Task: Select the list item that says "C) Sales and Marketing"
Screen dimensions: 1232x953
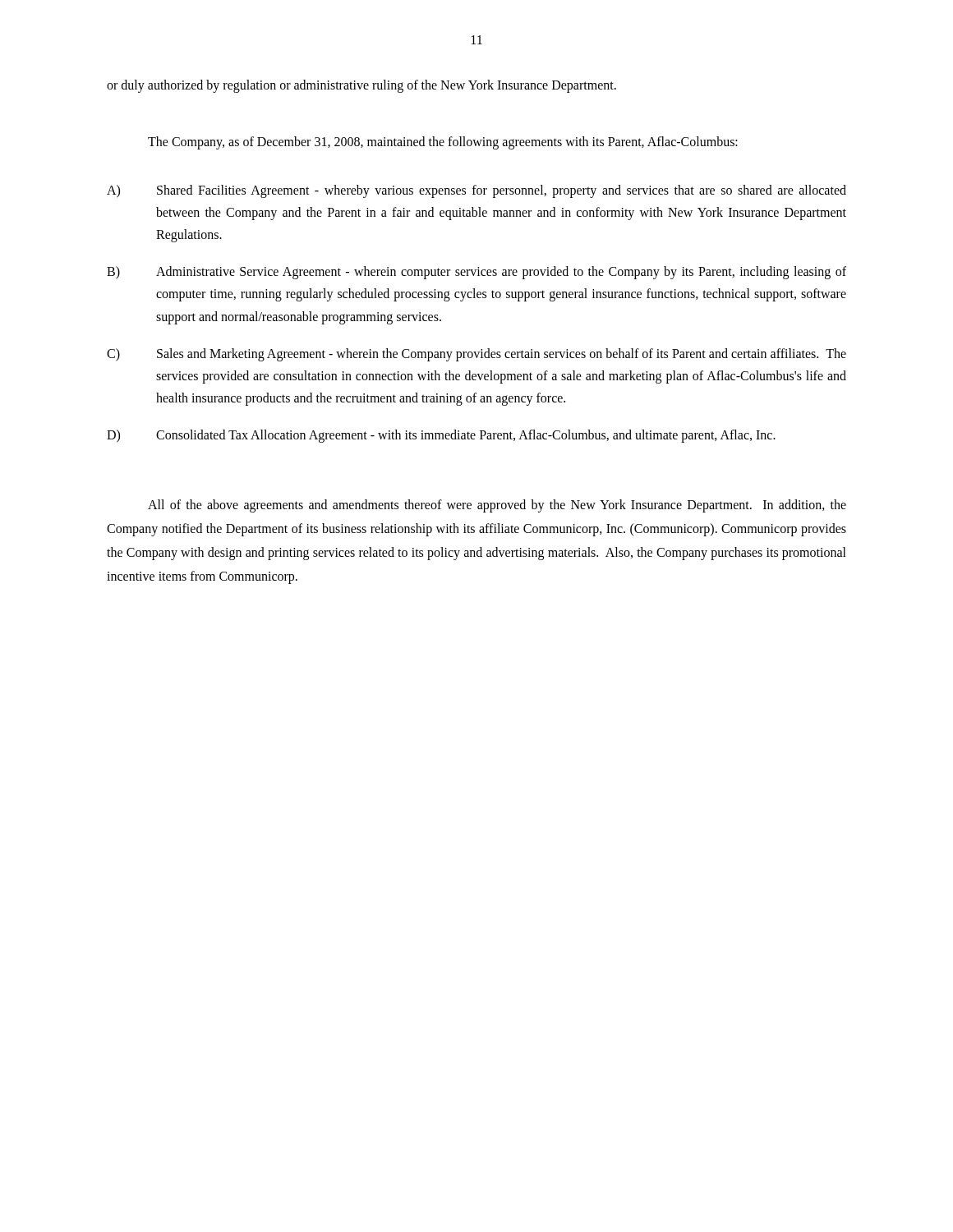Action: [x=476, y=376]
